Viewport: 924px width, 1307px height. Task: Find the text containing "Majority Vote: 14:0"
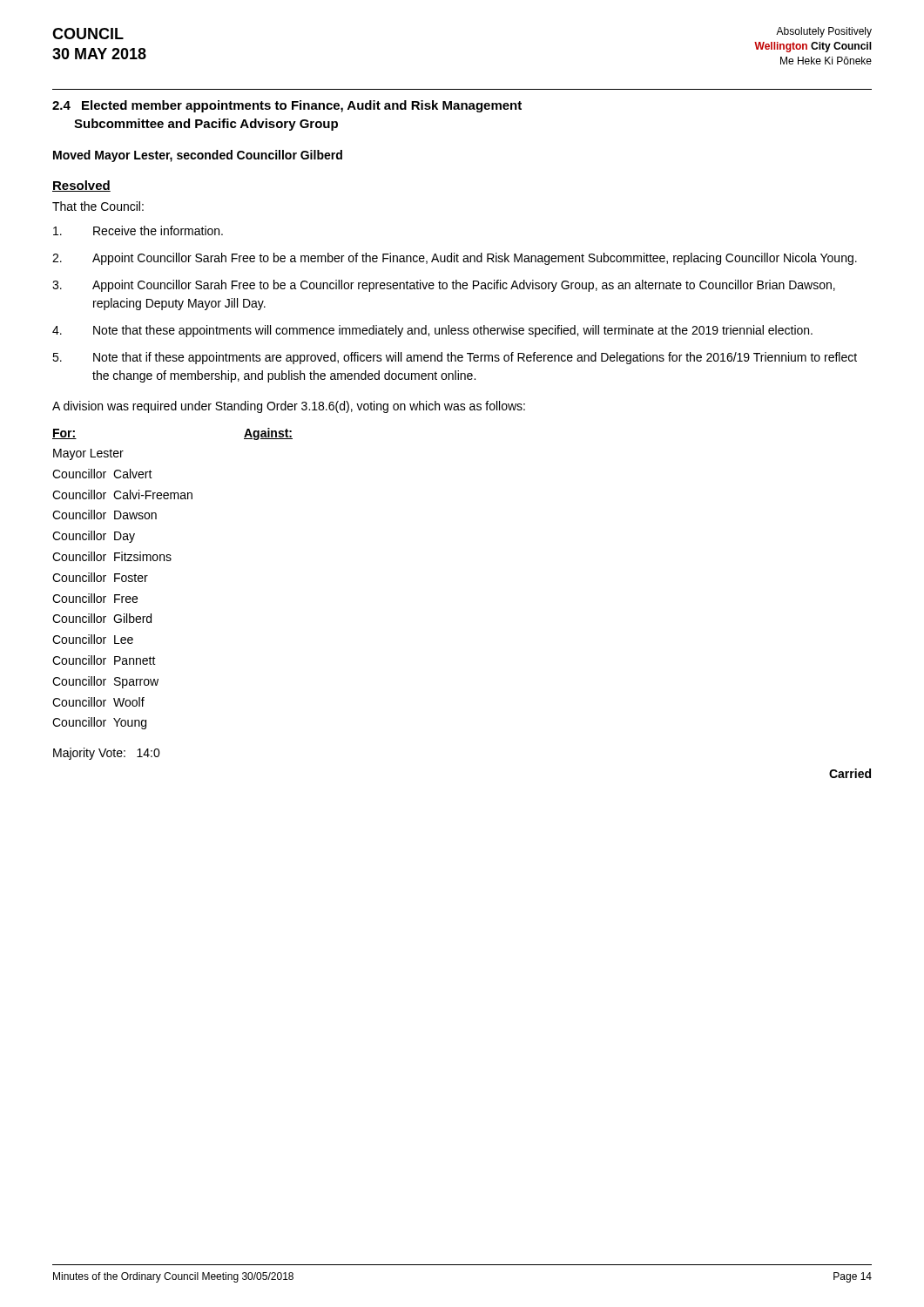pos(106,753)
